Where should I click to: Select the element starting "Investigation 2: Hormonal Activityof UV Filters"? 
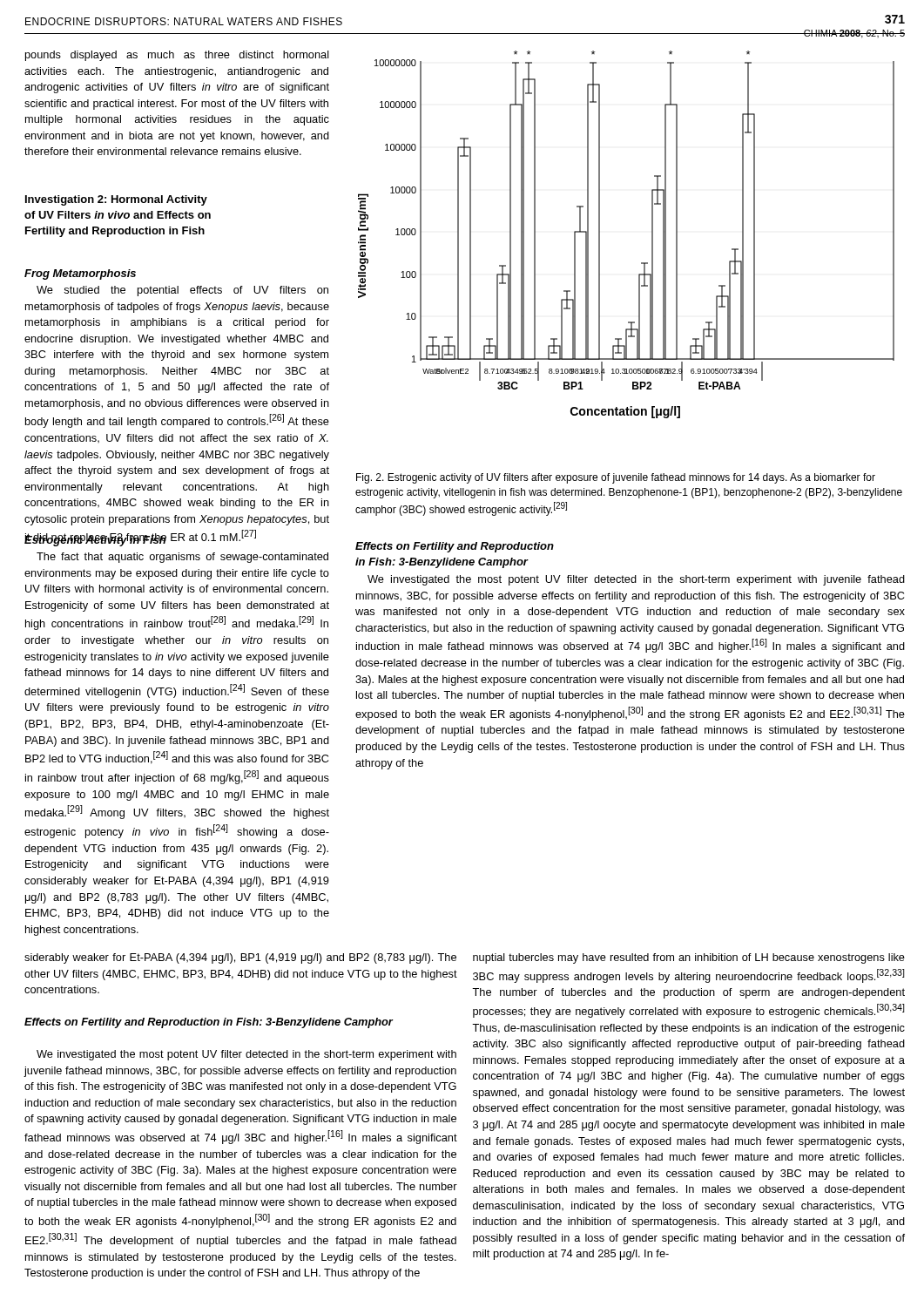coord(118,215)
